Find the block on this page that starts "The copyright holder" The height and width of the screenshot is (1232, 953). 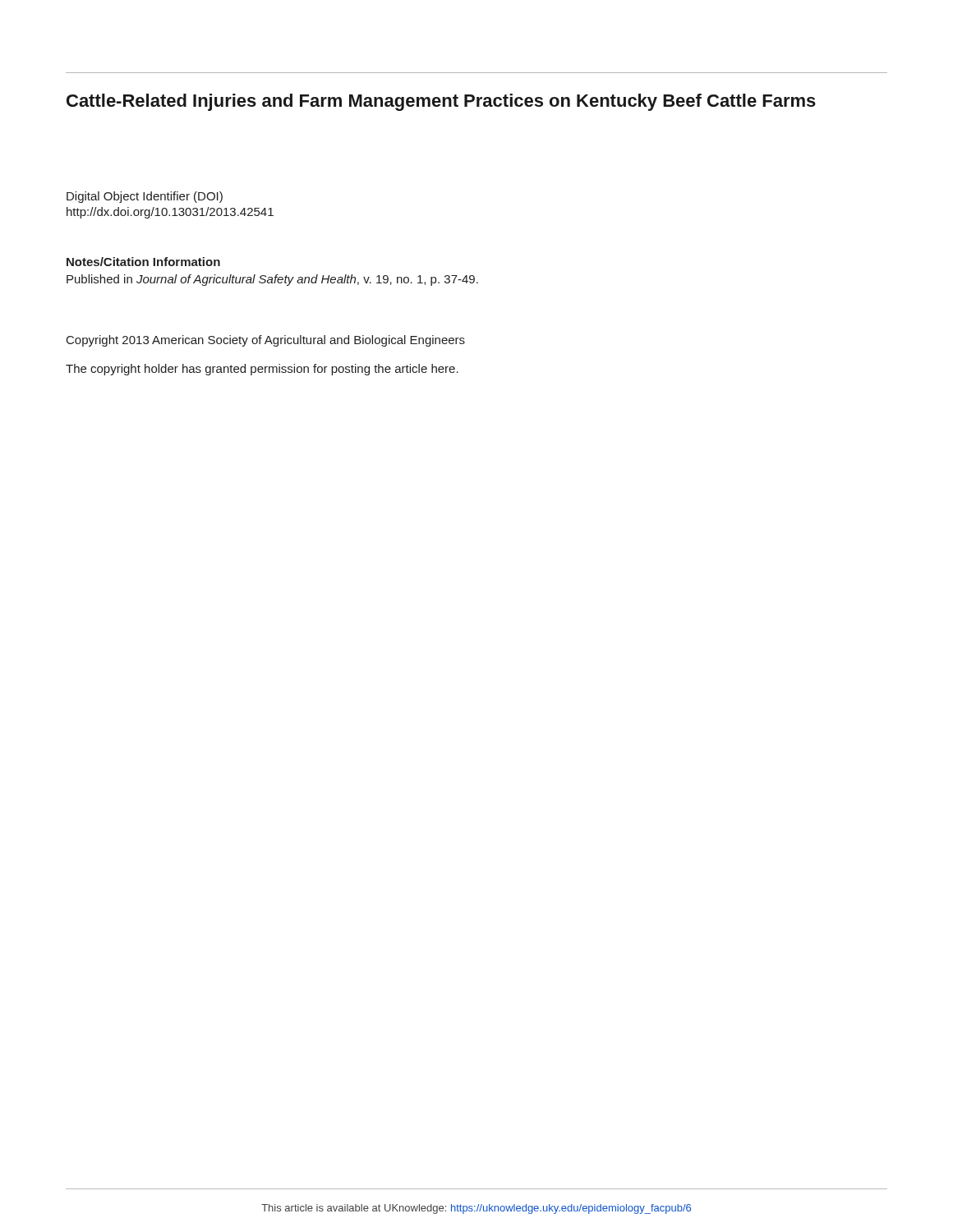point(262,368)
